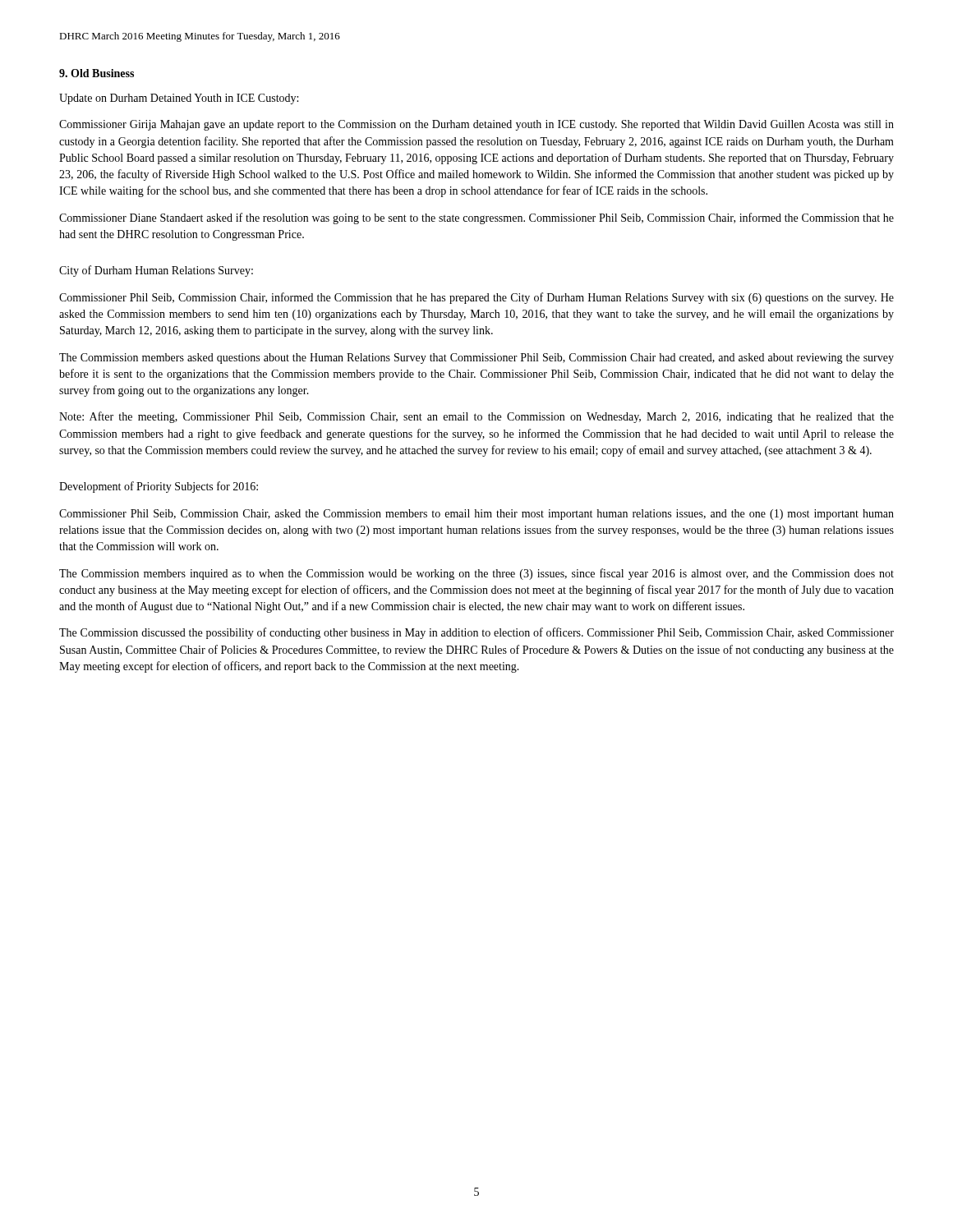The image size is (953, 1232).
Task: Find the block on this page that starts "Note: After the meeting, Commissioner Phil"
Action: pyautogui.click(x=476, y=434)
